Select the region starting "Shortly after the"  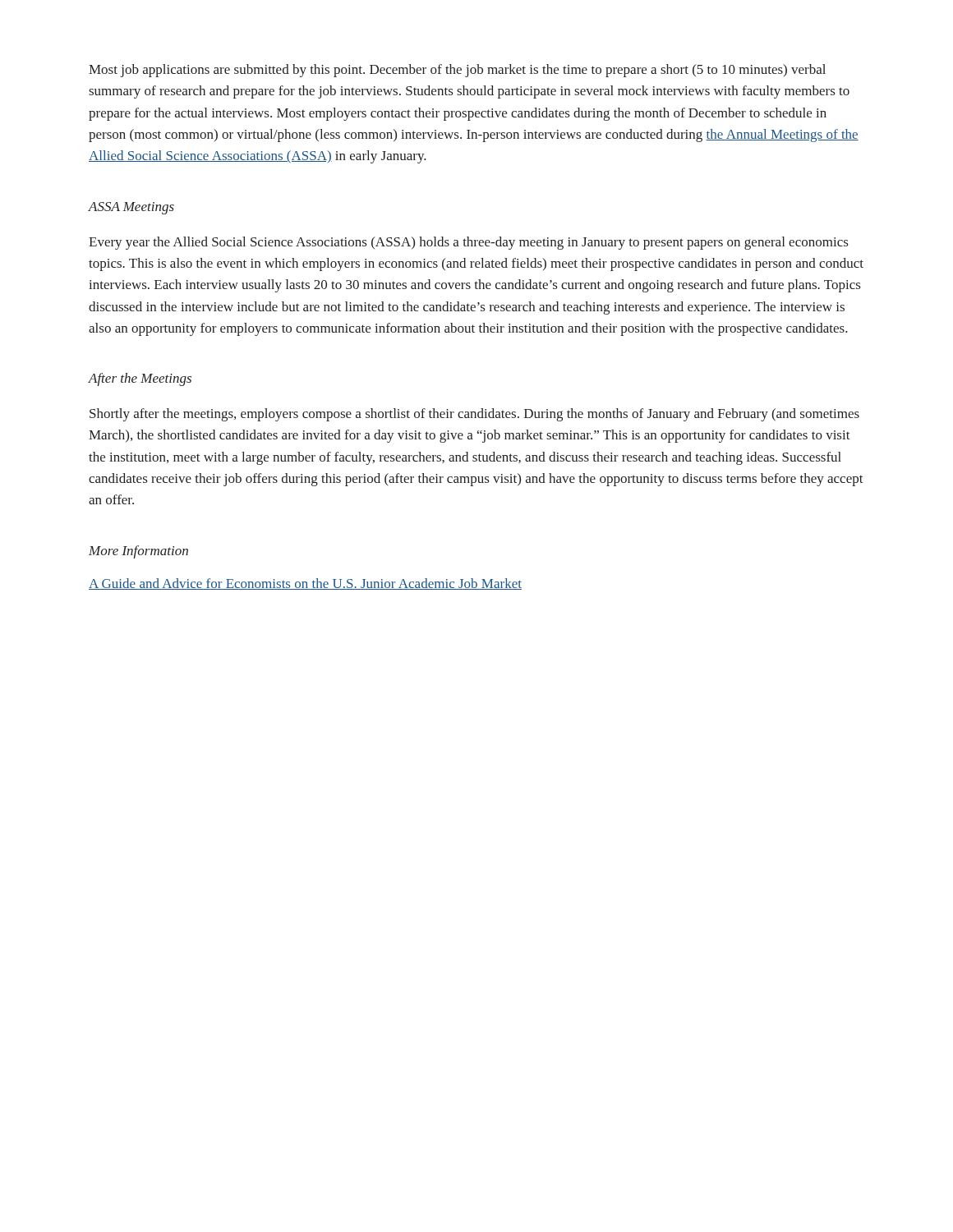[476, 457]
